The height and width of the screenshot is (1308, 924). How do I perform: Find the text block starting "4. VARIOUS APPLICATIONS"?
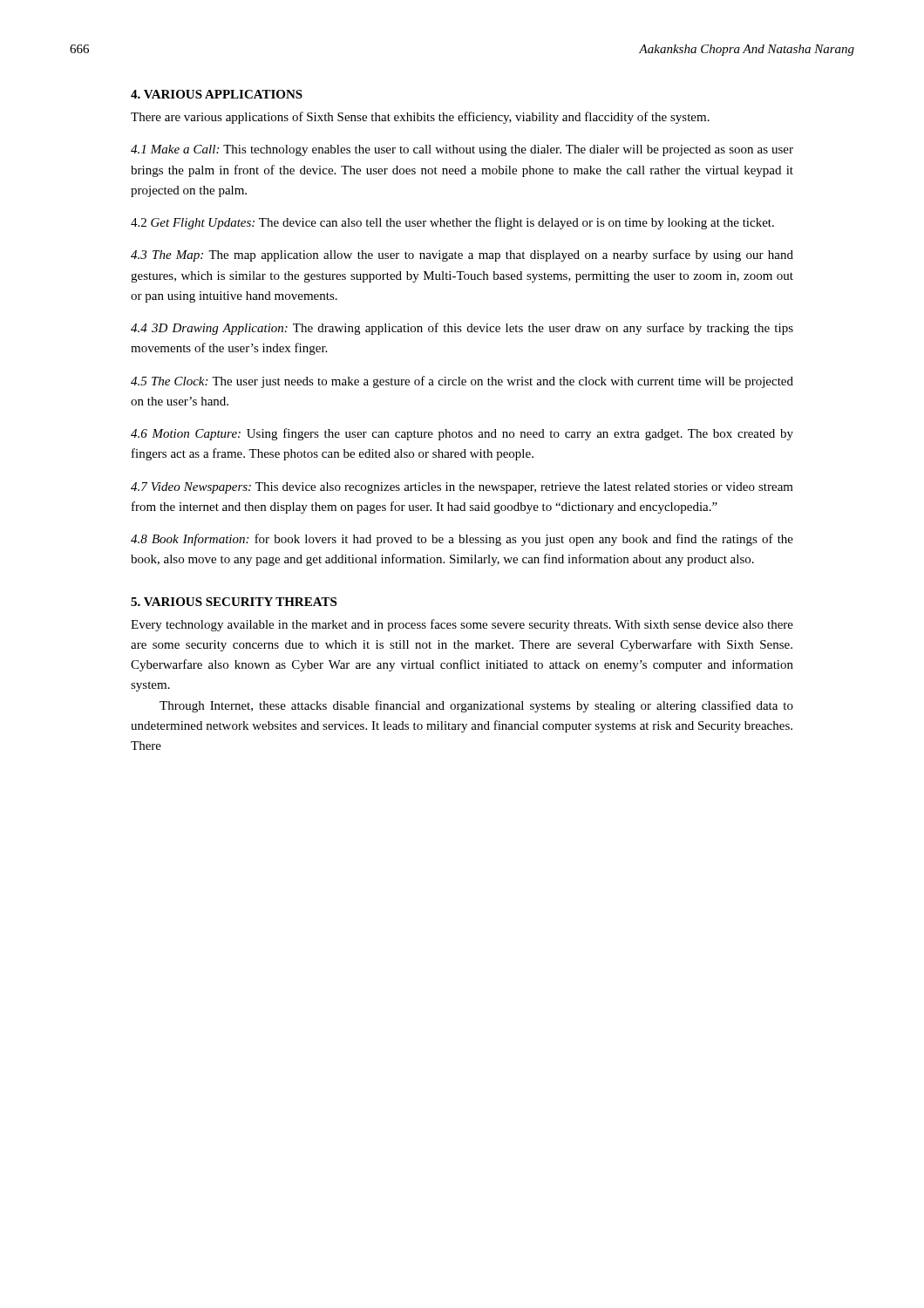[x=217, y=94]
